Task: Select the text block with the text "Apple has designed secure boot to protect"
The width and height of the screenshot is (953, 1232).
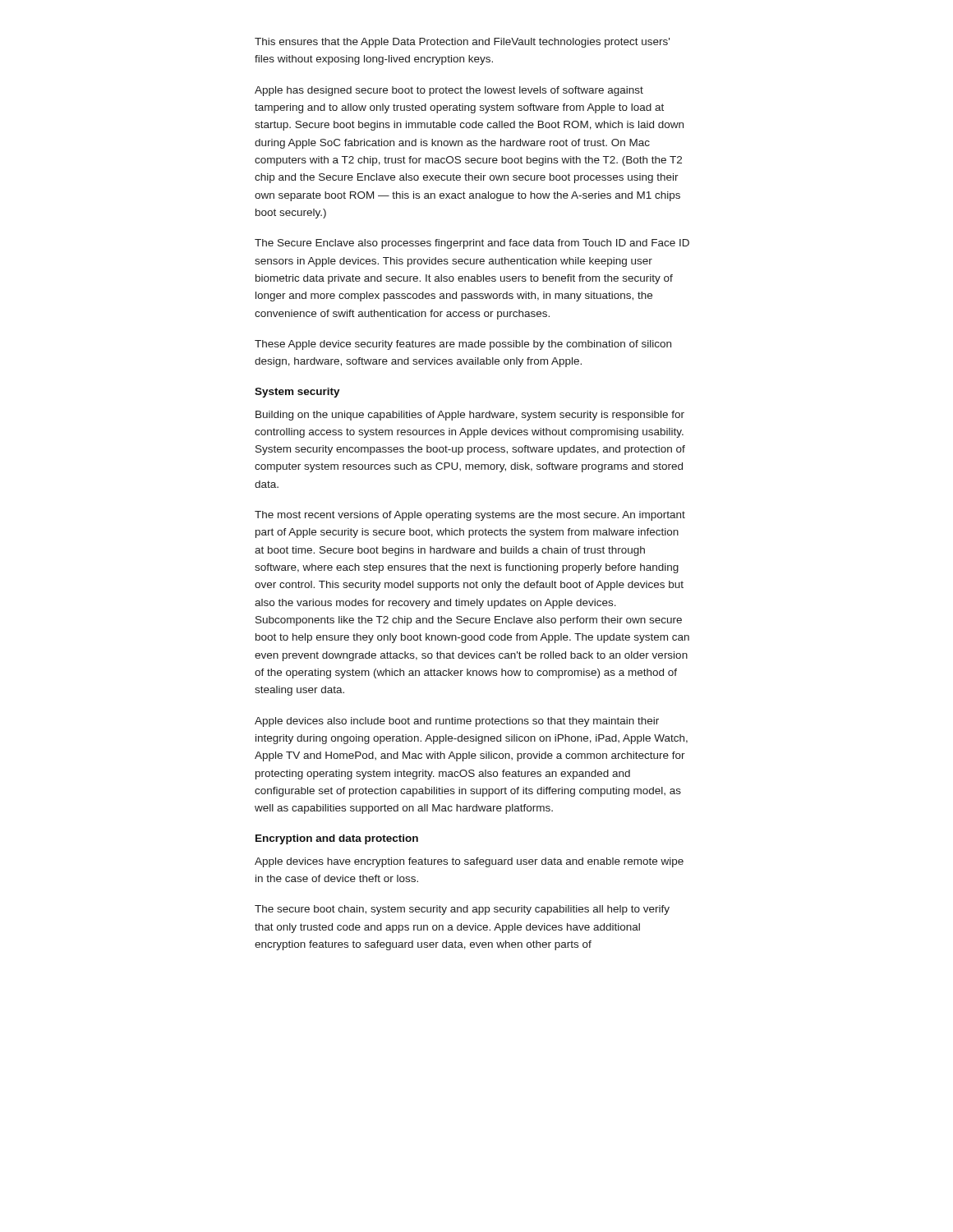Action: tap(469, 151)
